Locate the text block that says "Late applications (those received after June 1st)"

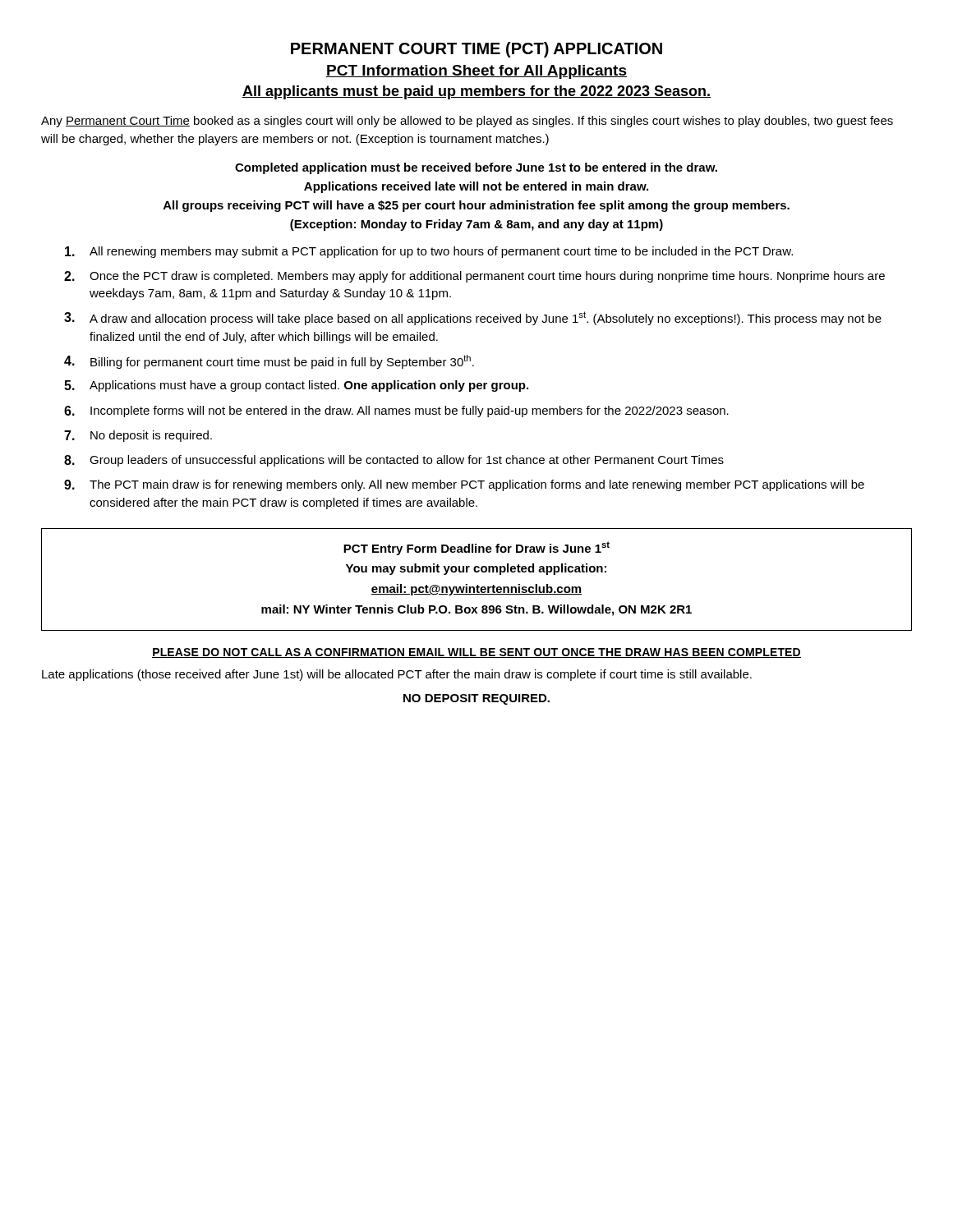pyautogui.click(x=397, y=674)
